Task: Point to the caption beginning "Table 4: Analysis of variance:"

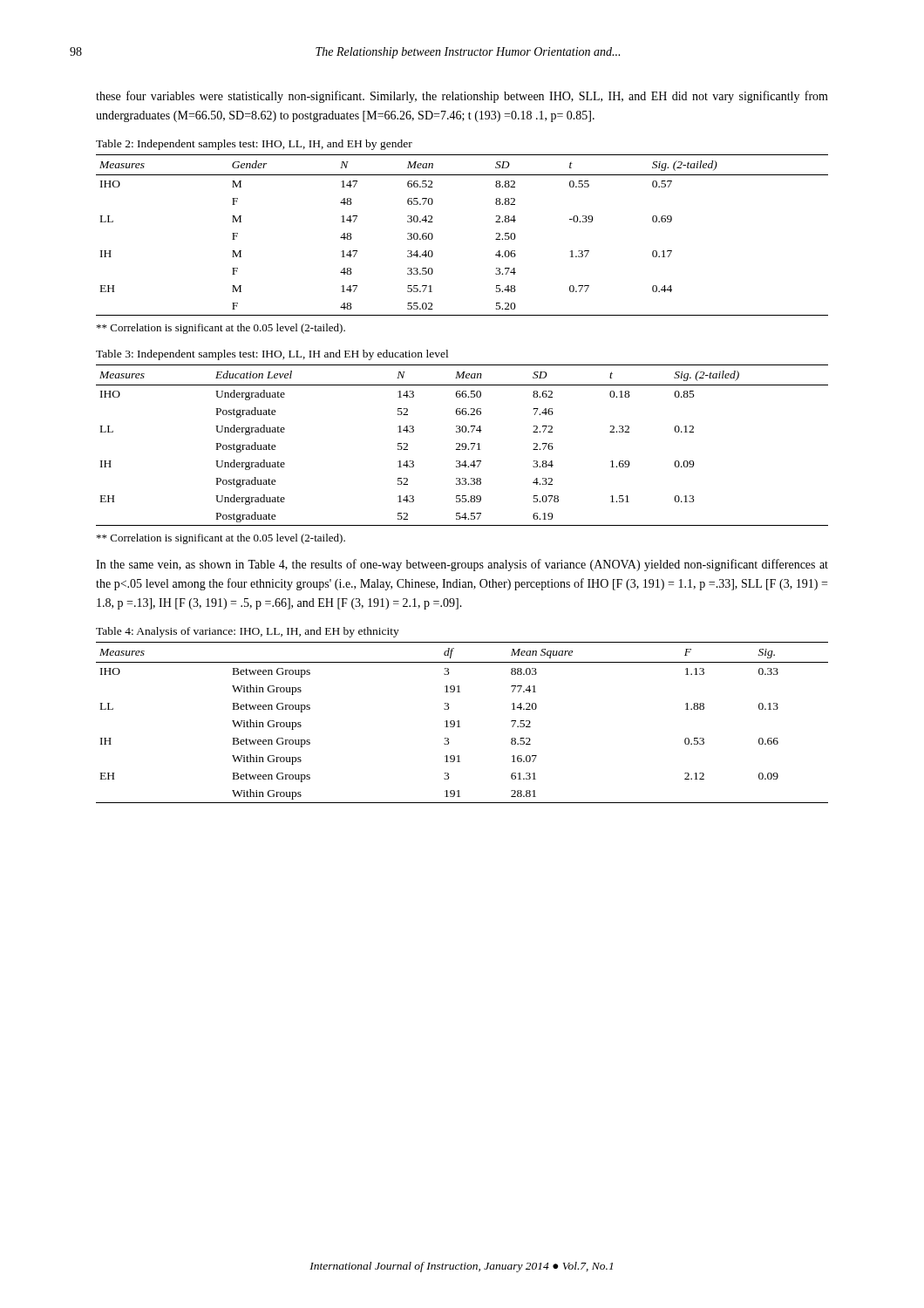Action: click(x=247, y=631)
